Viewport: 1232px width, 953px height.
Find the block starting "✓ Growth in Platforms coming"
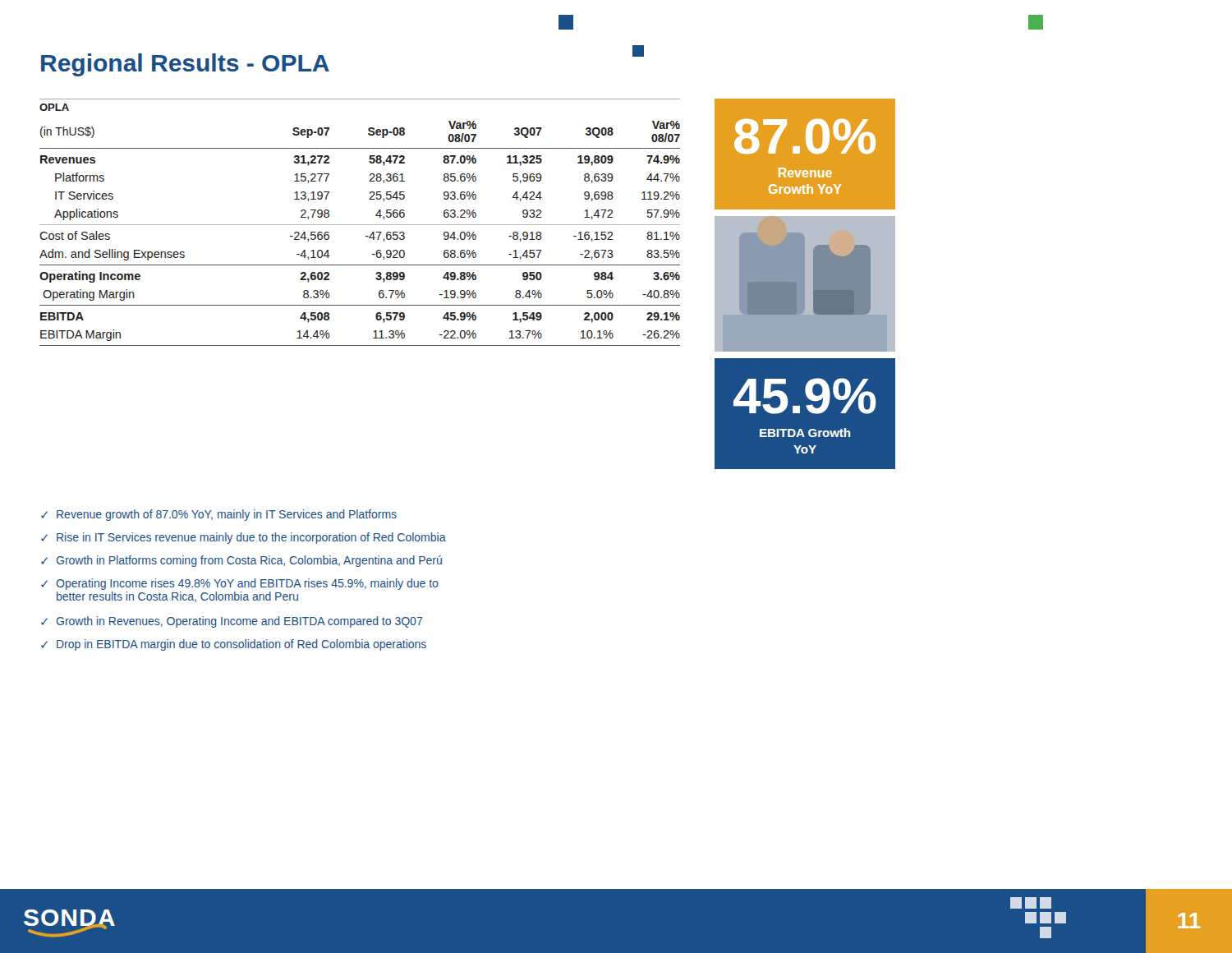click(241, 561)
